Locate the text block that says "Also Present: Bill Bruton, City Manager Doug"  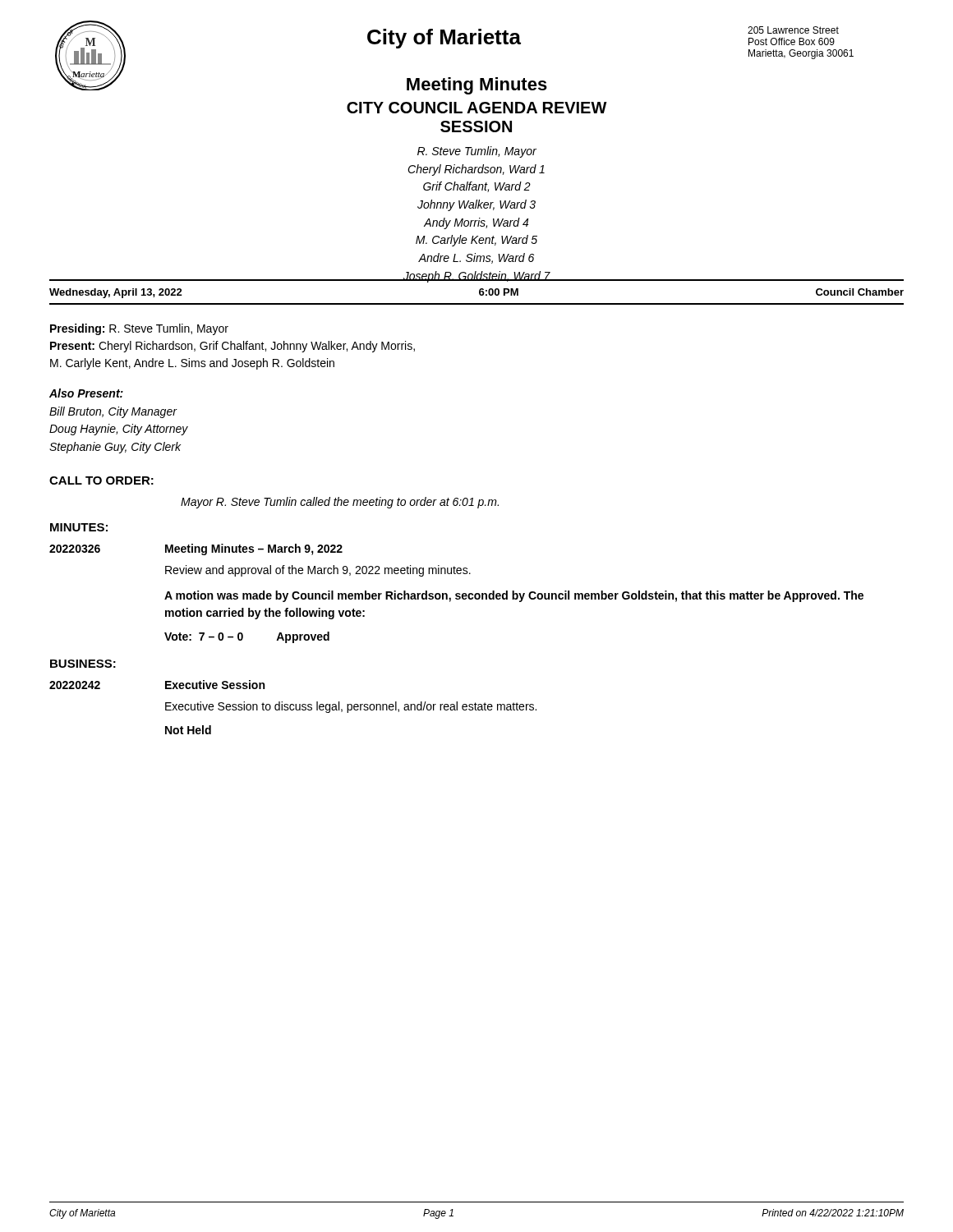pyautogui.click(x=86, y=393)
